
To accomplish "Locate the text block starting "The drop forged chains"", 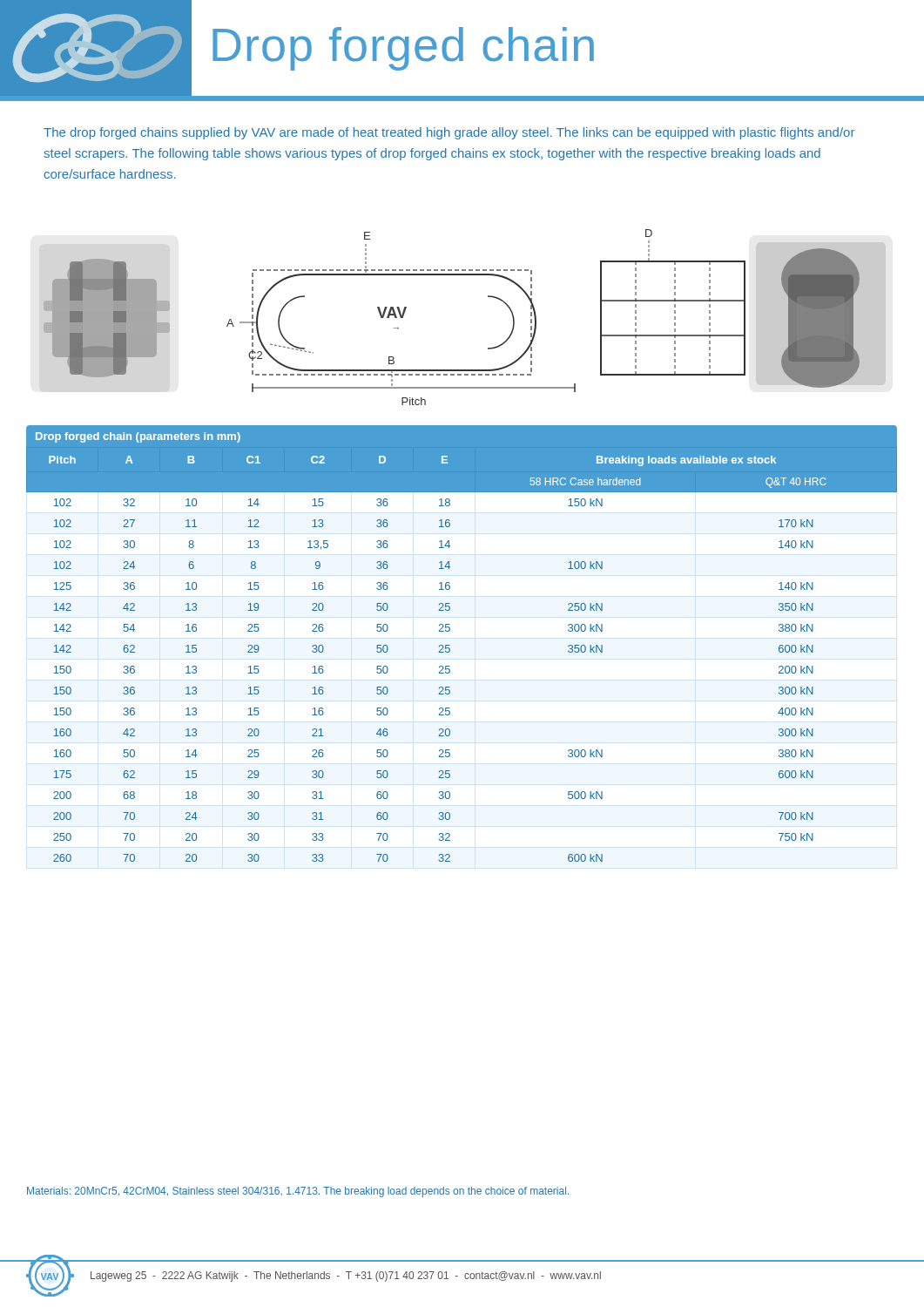I will point(449,153).
